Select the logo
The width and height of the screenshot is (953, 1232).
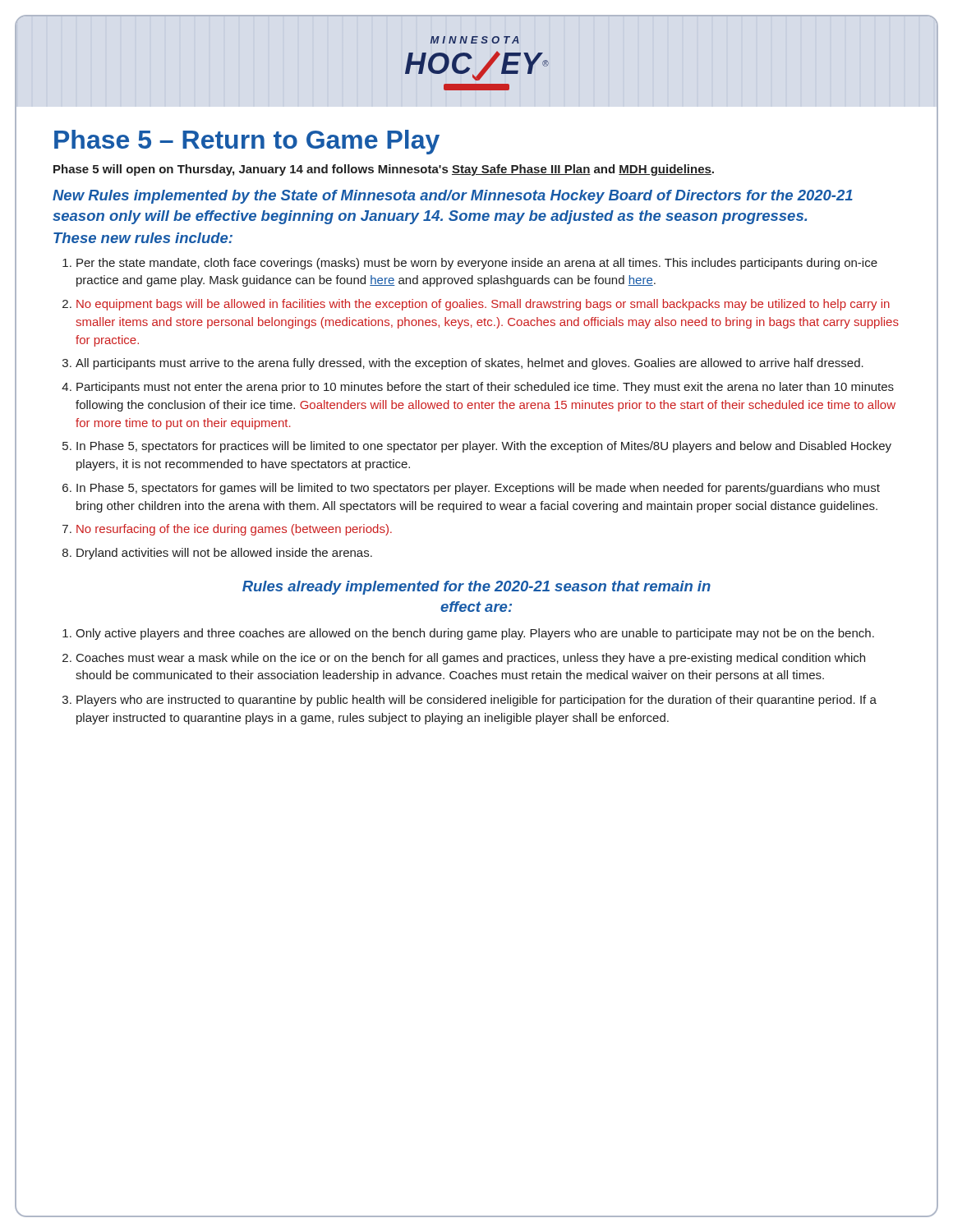[476, 62]
